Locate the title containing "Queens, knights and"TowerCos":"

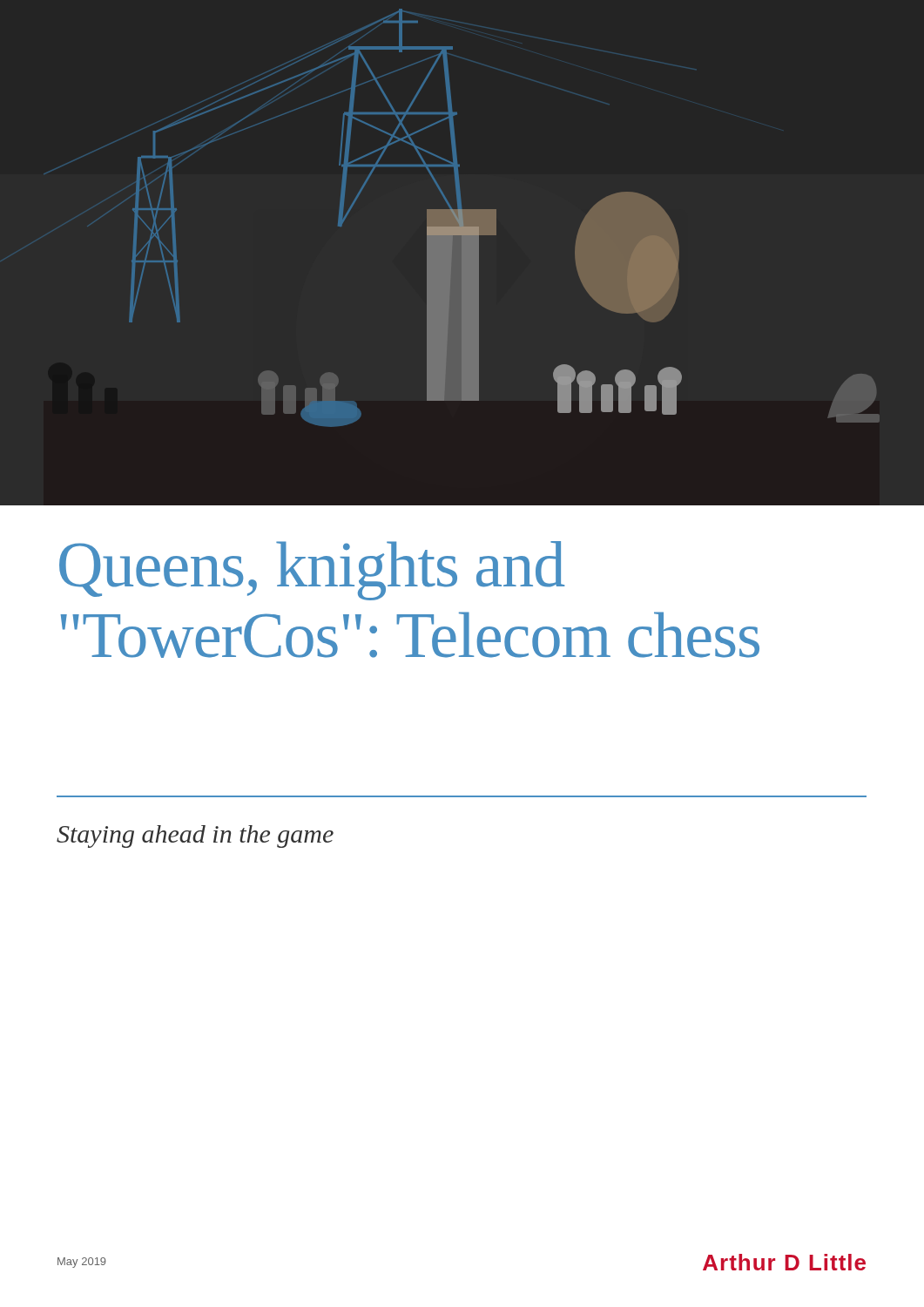click(449, 601)
